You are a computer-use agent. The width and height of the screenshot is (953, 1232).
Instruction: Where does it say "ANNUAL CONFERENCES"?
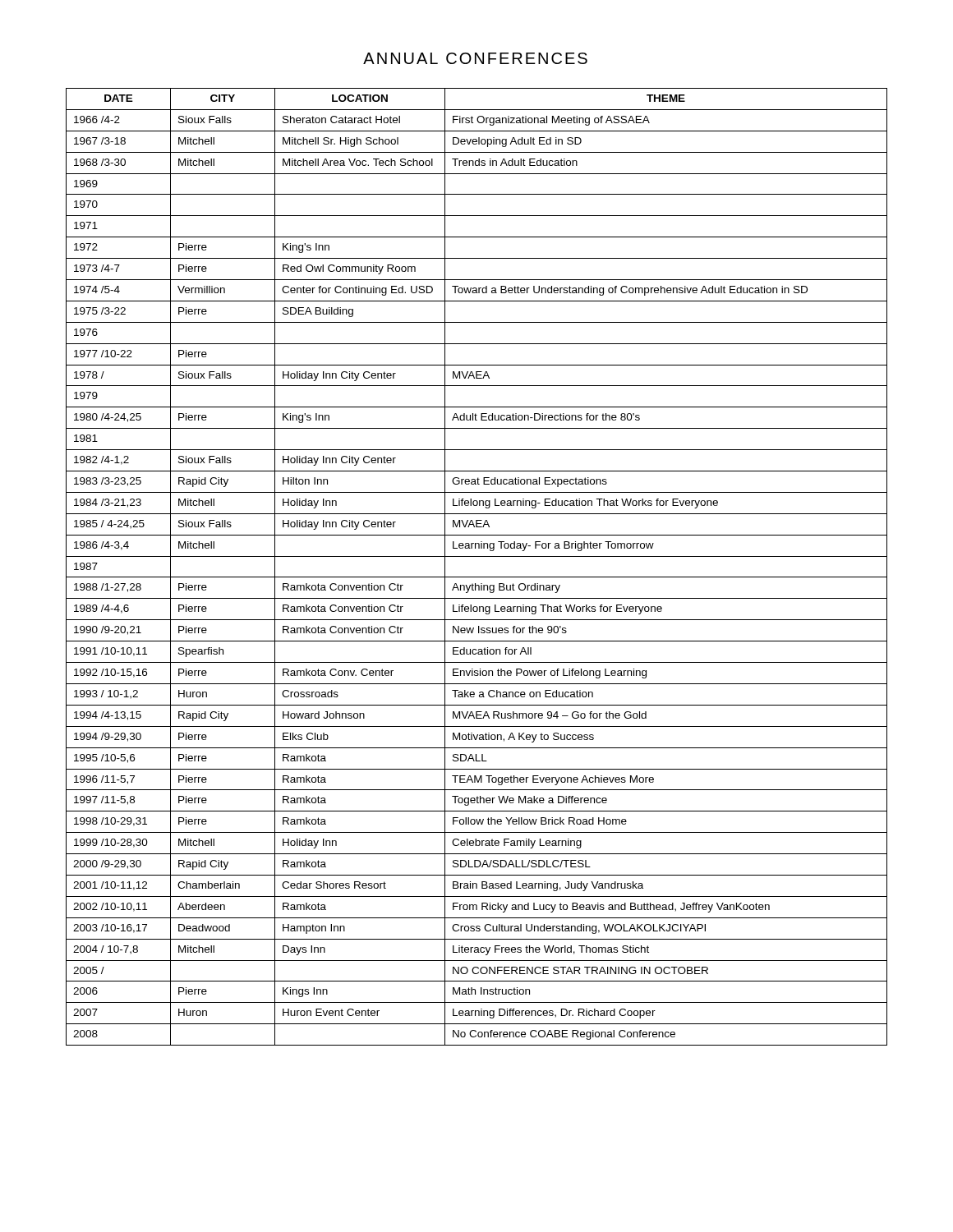click(476, 59)
